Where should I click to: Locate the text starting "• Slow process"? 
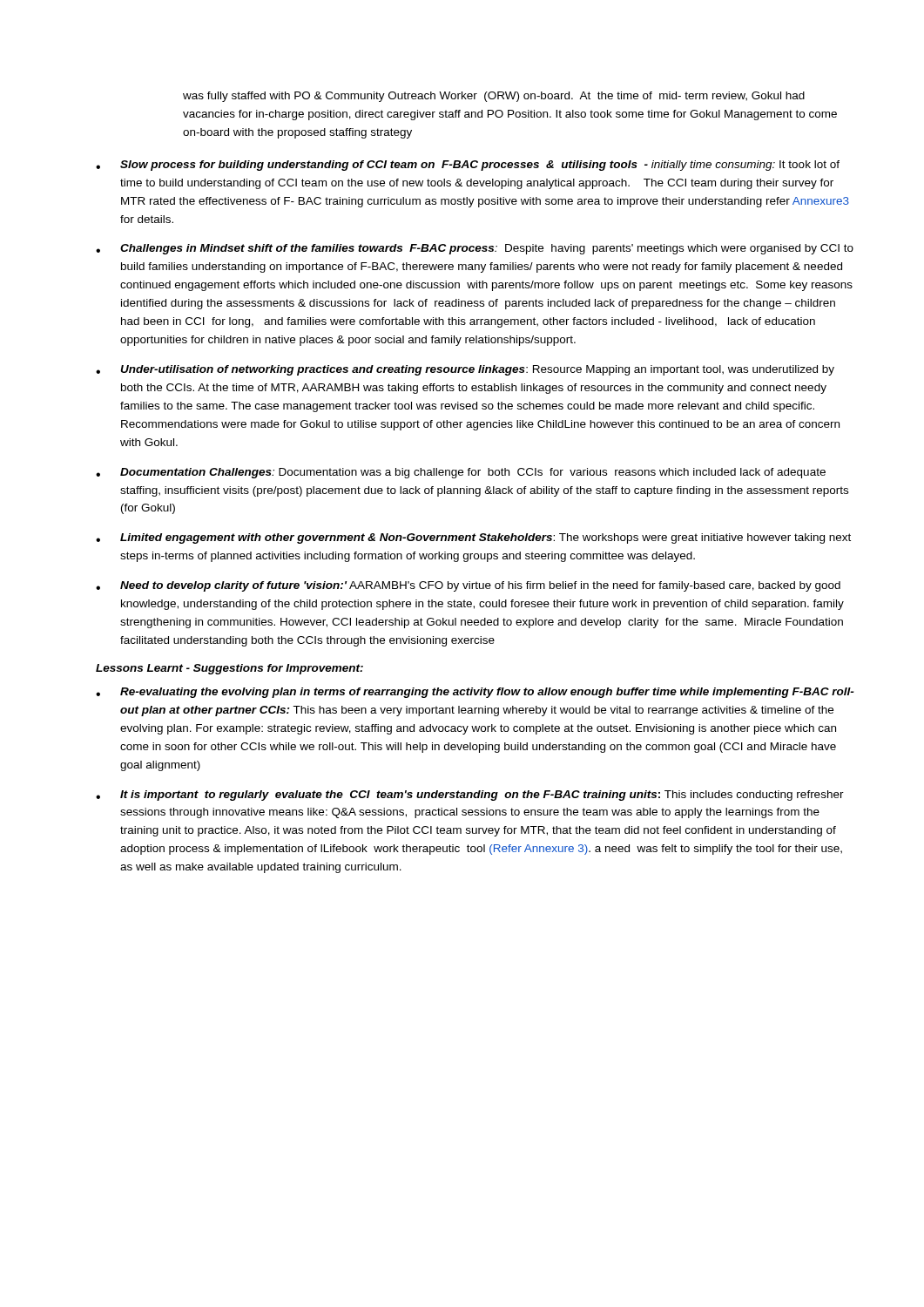coord(475,192)
